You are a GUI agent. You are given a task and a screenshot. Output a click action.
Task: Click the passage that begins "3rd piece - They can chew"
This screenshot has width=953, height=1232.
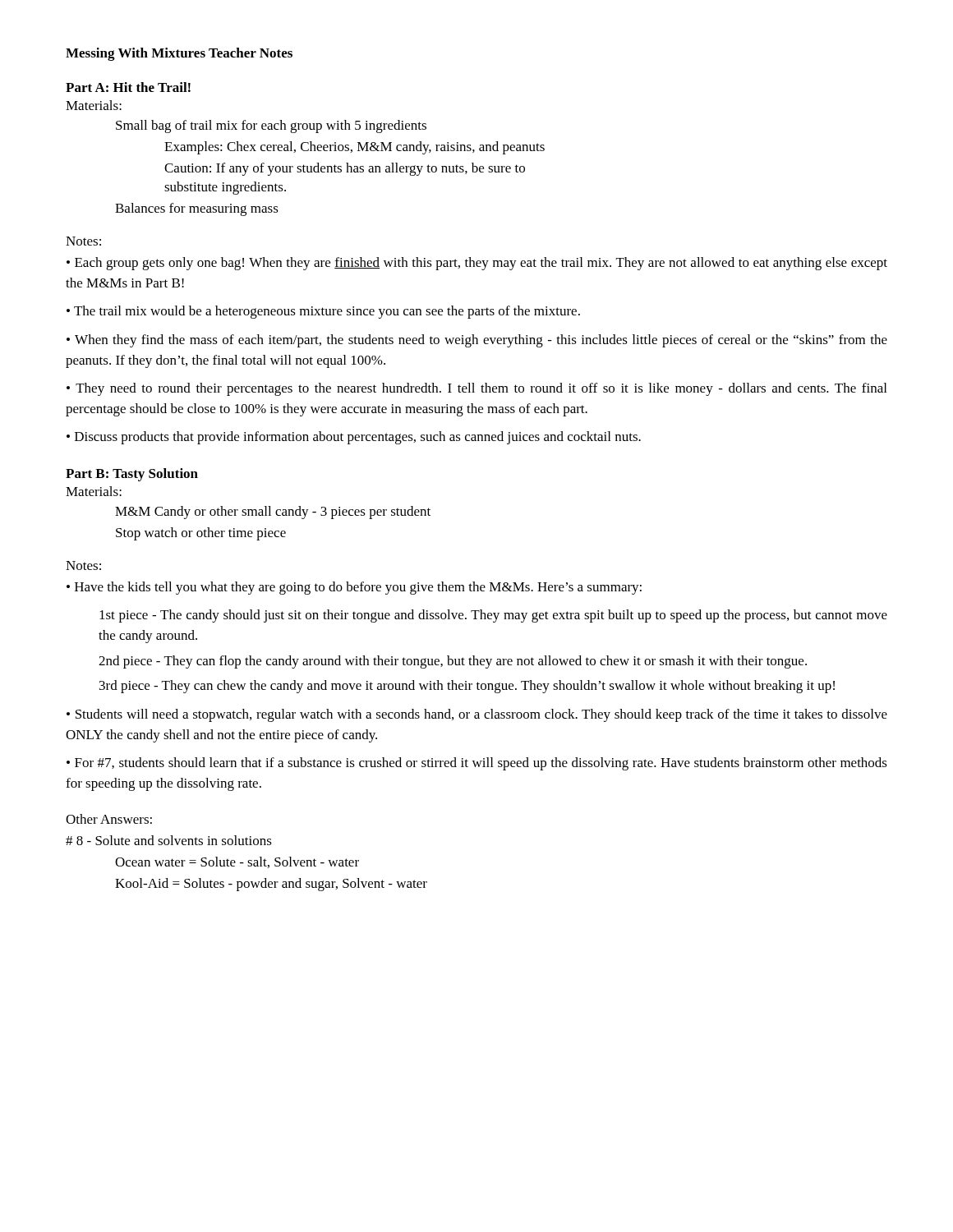click(x=467, y=686)
